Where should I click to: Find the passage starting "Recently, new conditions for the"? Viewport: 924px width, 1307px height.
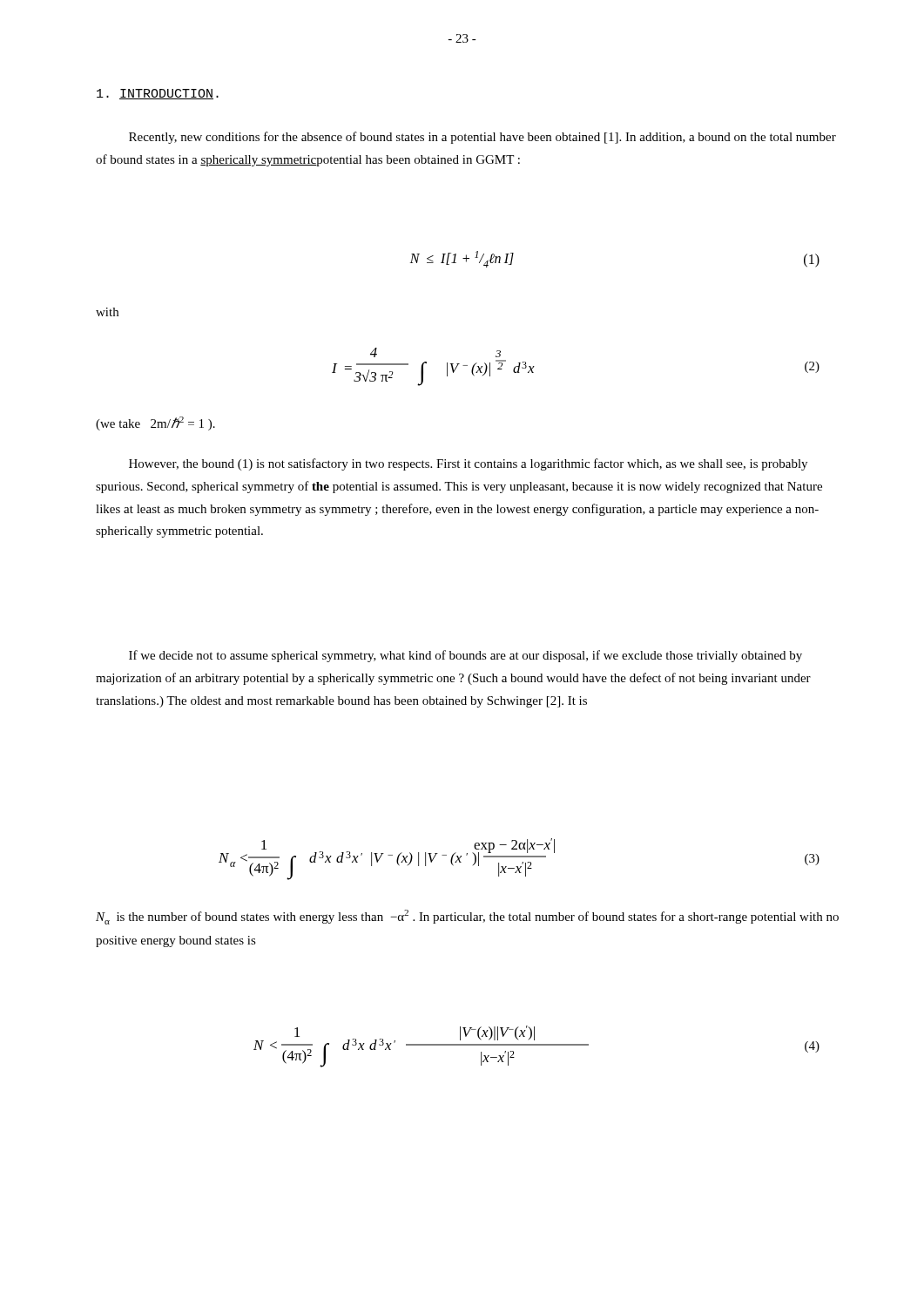pos(466,148)
